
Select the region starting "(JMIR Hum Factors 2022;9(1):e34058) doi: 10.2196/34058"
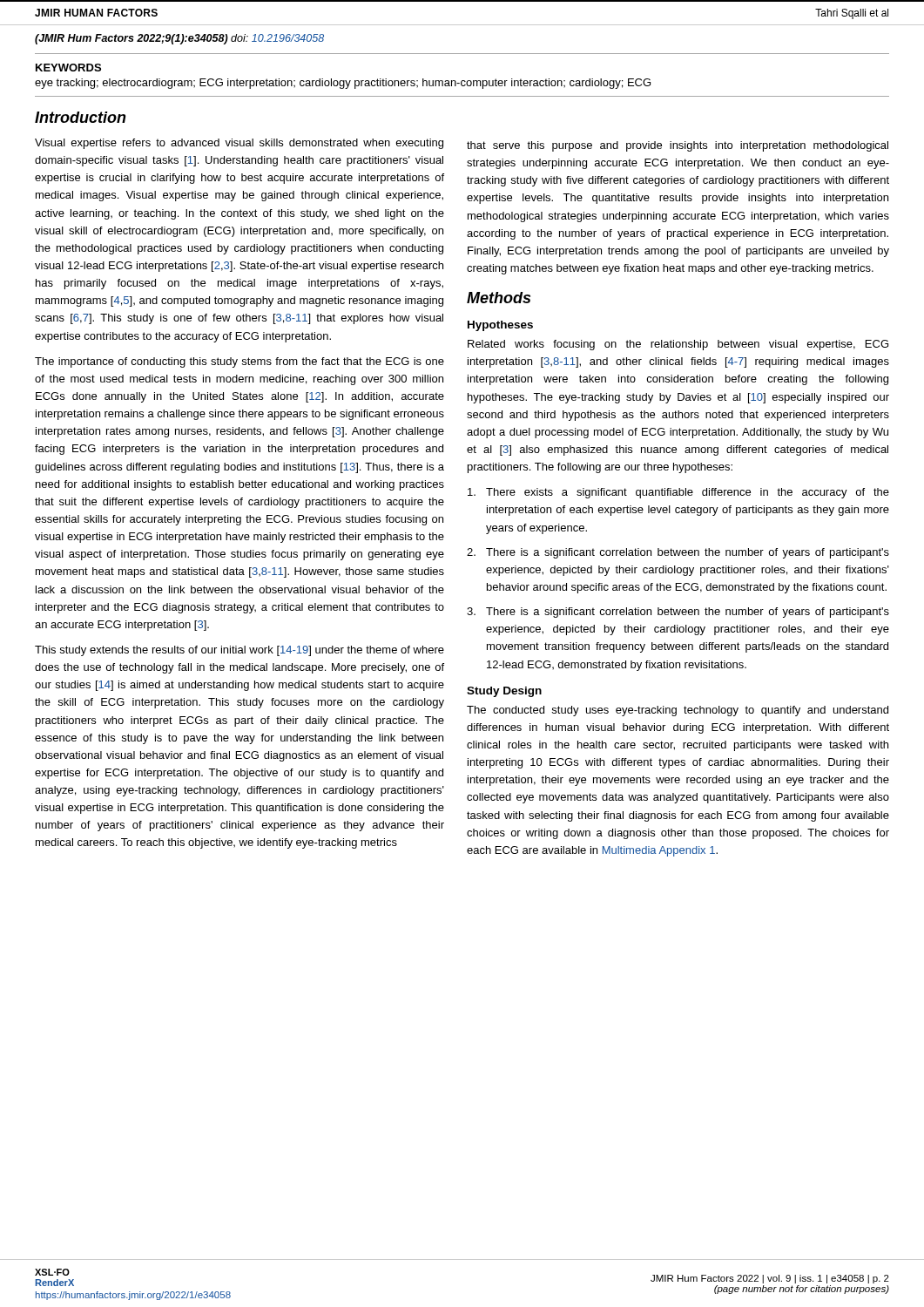[179, 39]
